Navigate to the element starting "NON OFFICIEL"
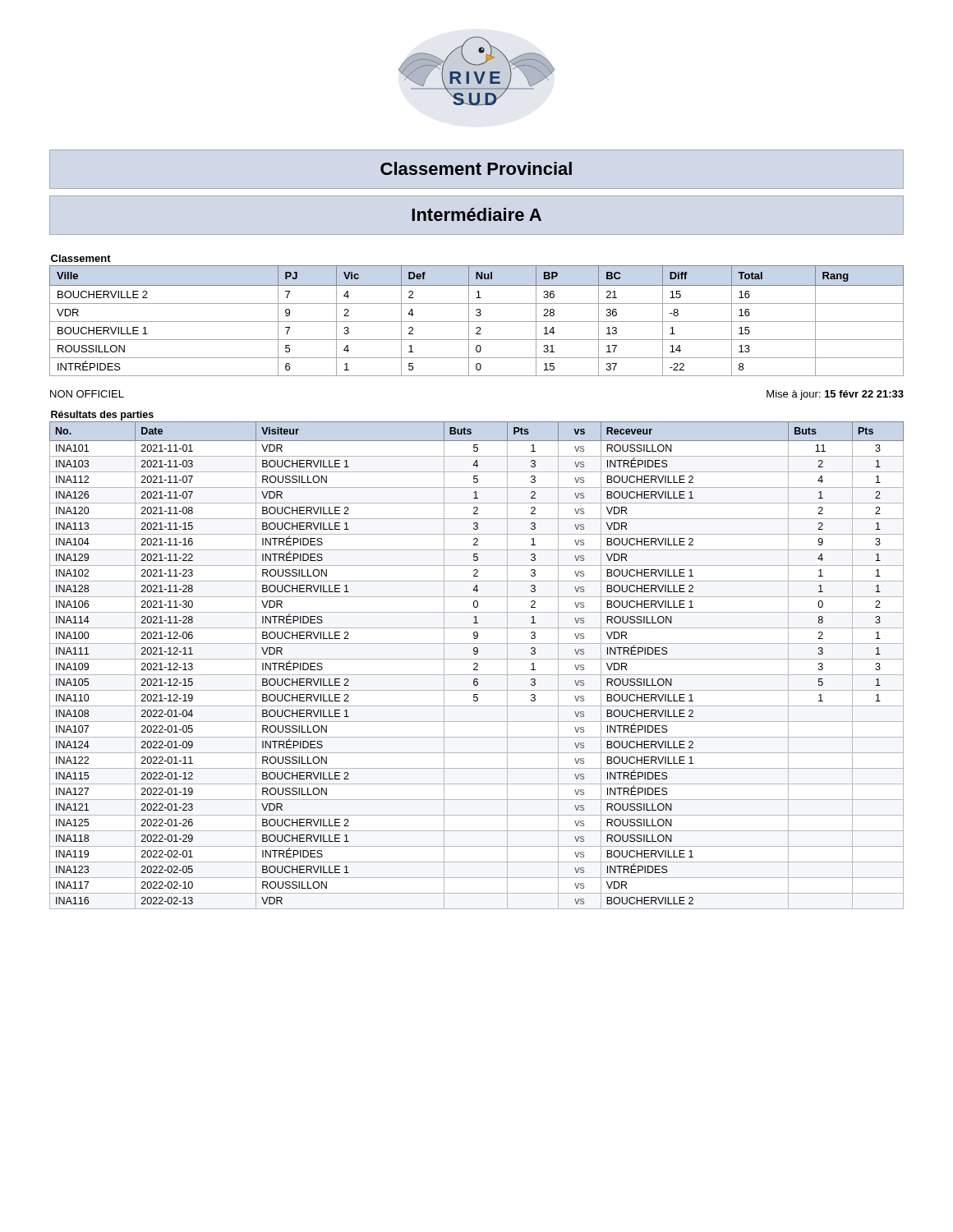The height and width of the screenshot is (1232, 953). 87,394
